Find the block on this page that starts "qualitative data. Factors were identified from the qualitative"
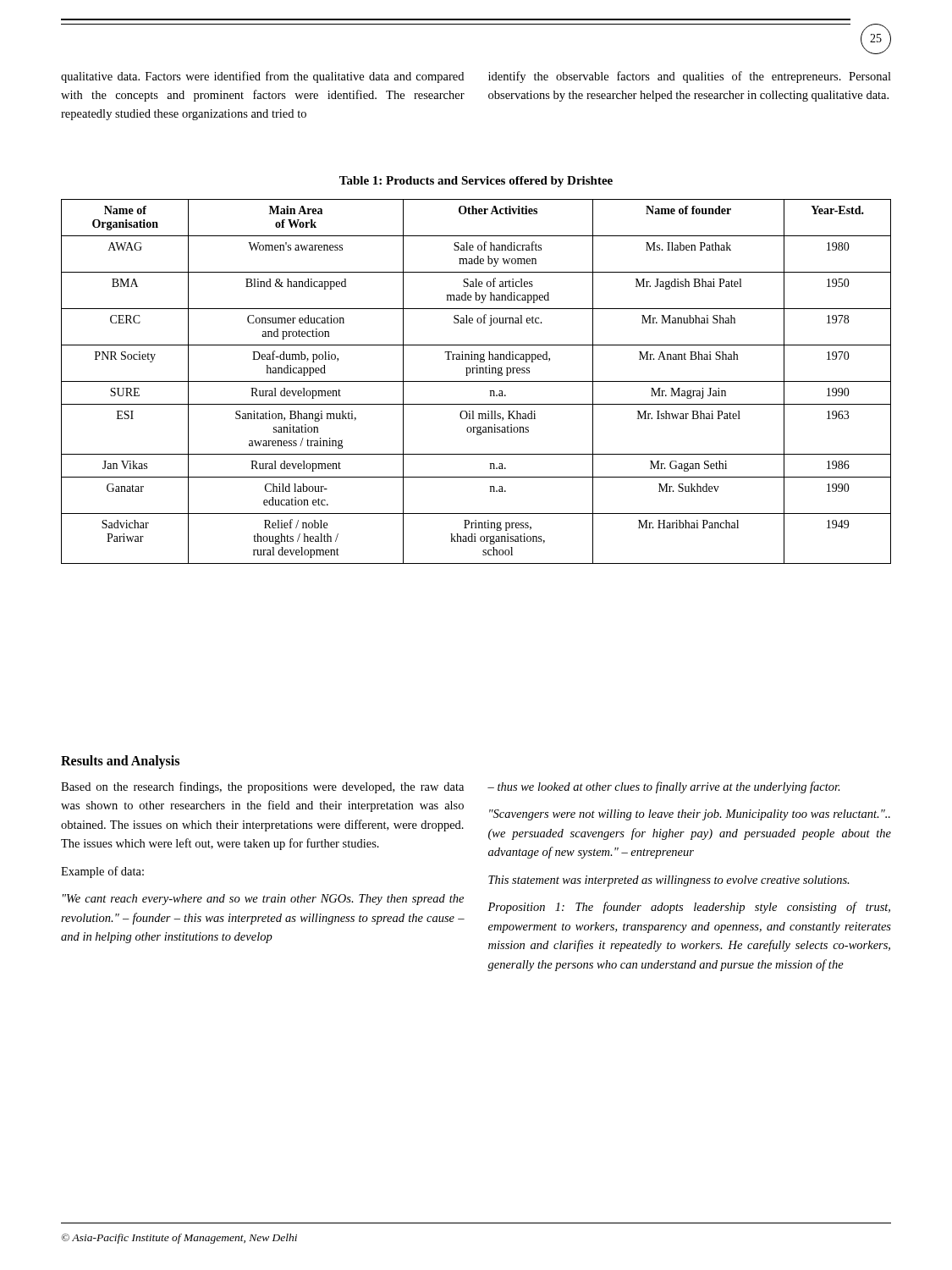952x1270 pixels. click(263, 95)
